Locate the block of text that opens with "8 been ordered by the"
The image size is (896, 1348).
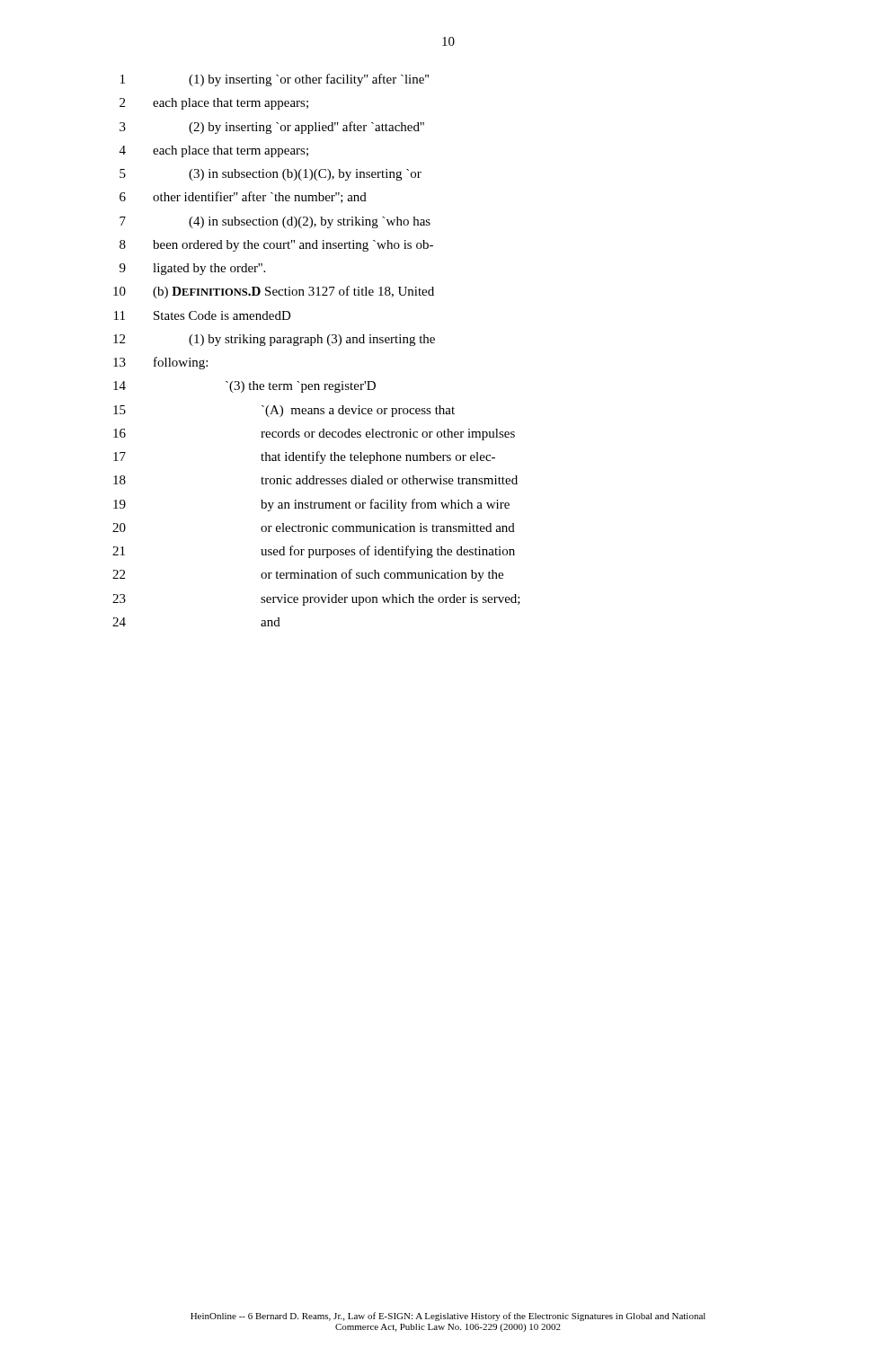[276, 246]
